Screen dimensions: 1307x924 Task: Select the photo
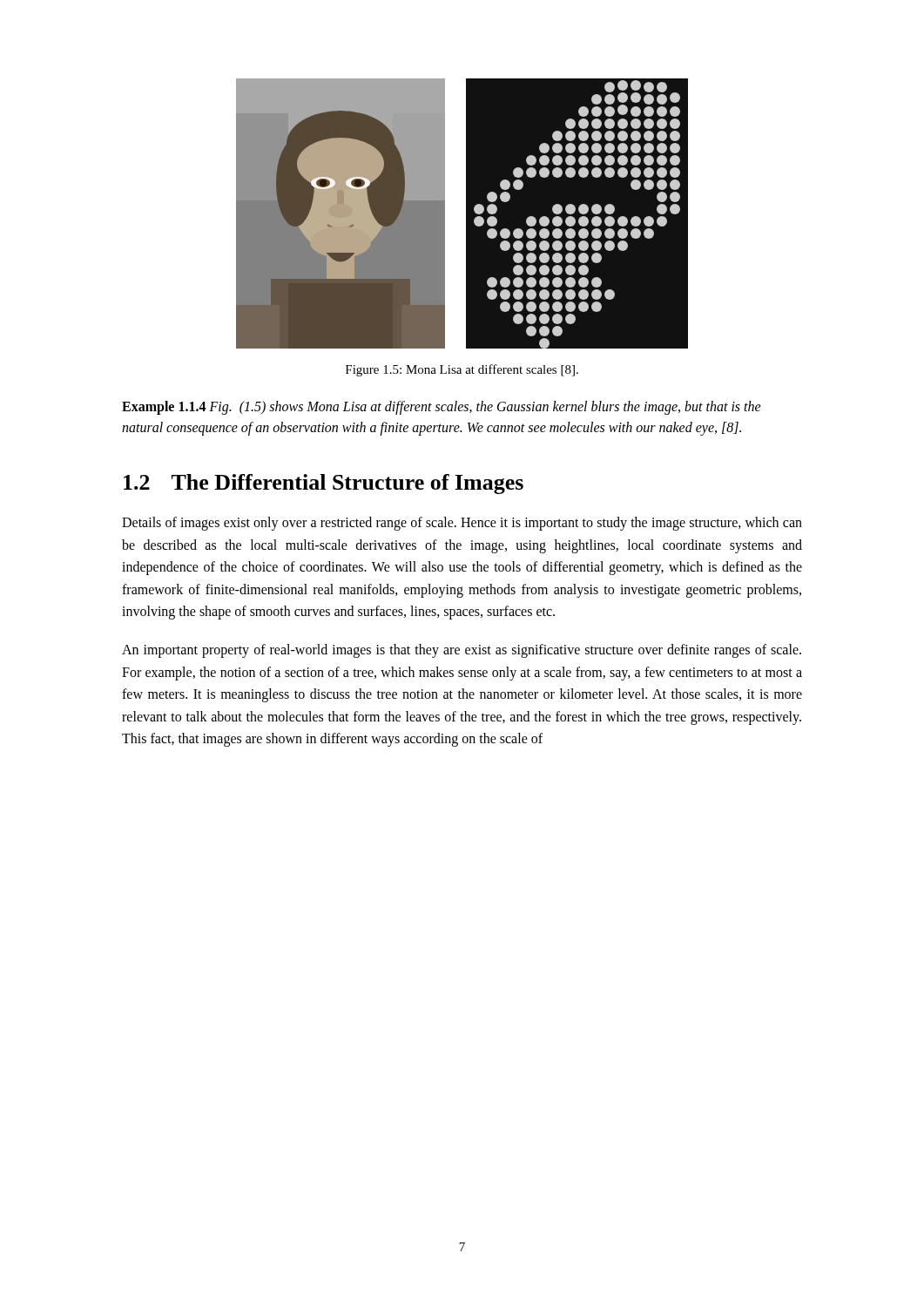tap(462, 213)
